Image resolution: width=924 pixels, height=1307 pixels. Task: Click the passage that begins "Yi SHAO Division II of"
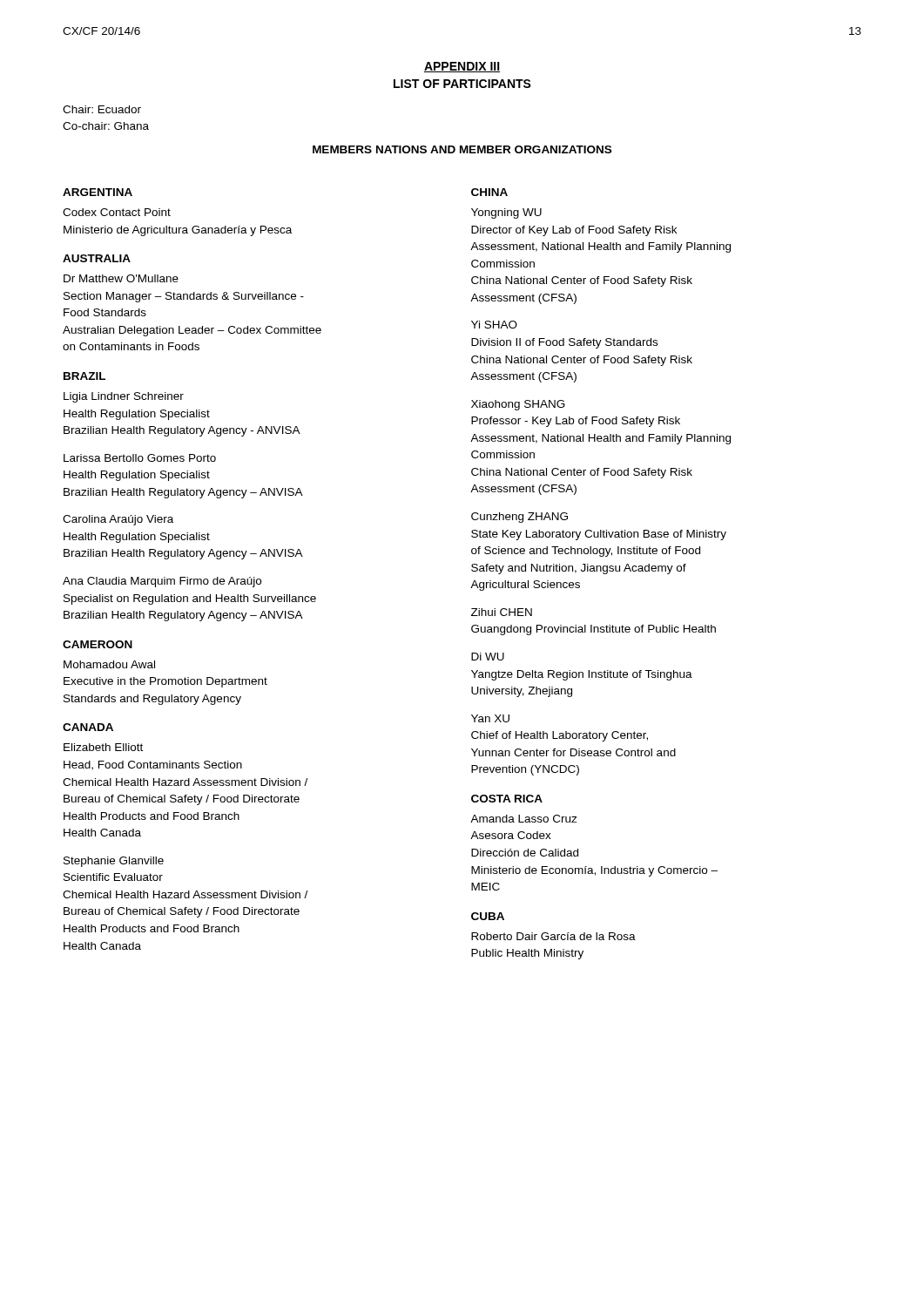coord(581,350)
